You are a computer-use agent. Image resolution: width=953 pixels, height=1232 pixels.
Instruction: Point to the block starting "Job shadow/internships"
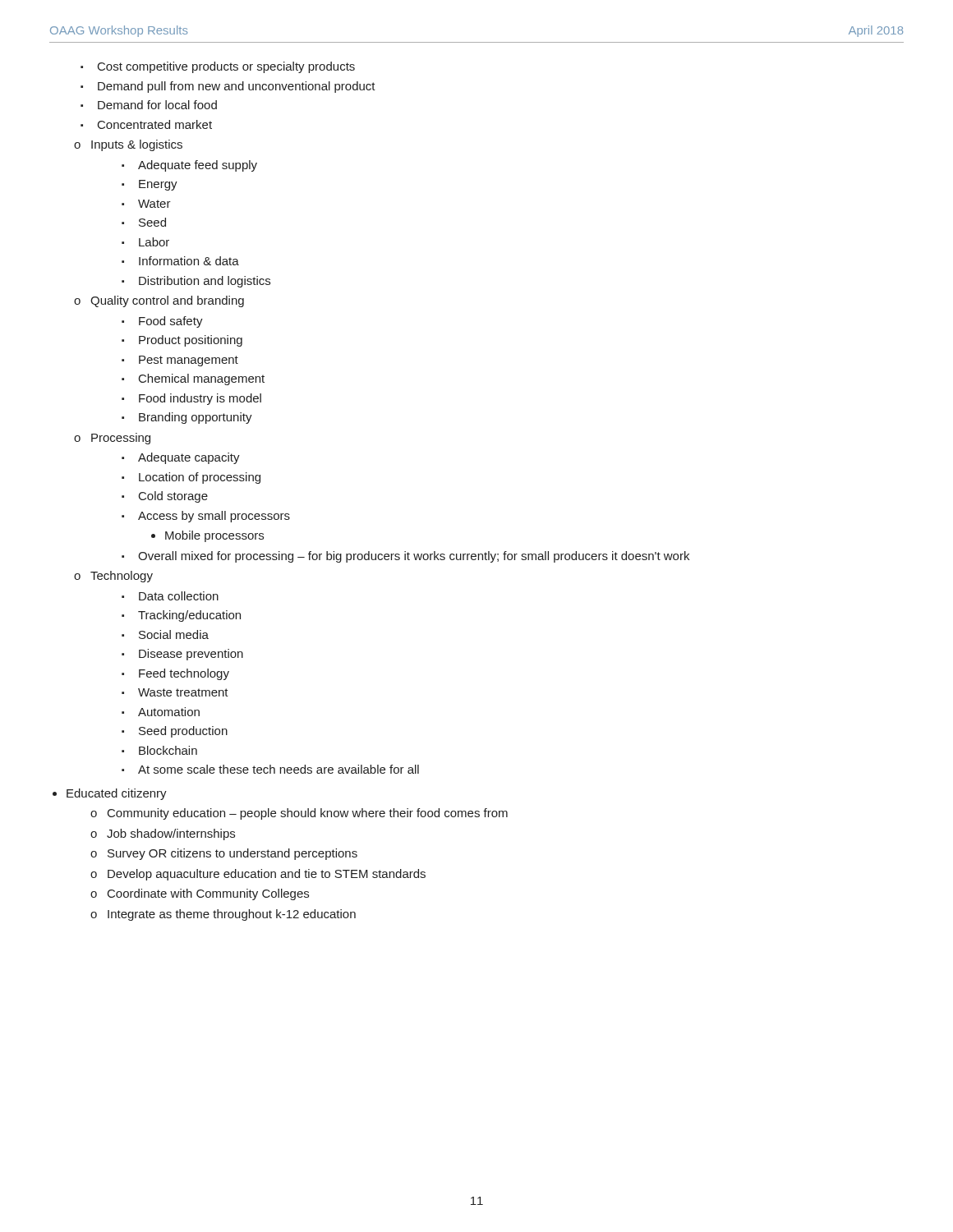tap(171, 833)
